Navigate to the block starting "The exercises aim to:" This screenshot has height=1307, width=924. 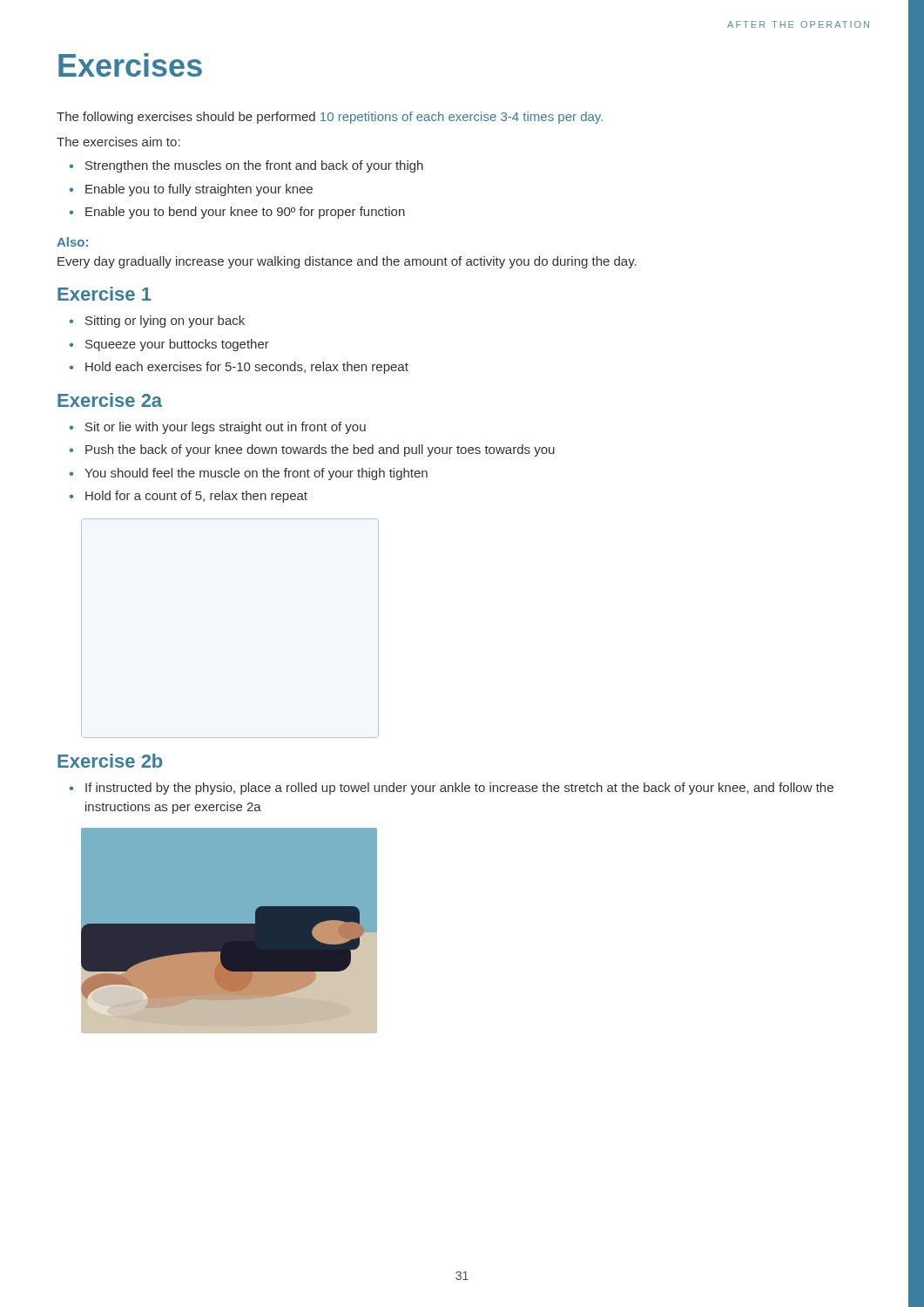(119, 141)
